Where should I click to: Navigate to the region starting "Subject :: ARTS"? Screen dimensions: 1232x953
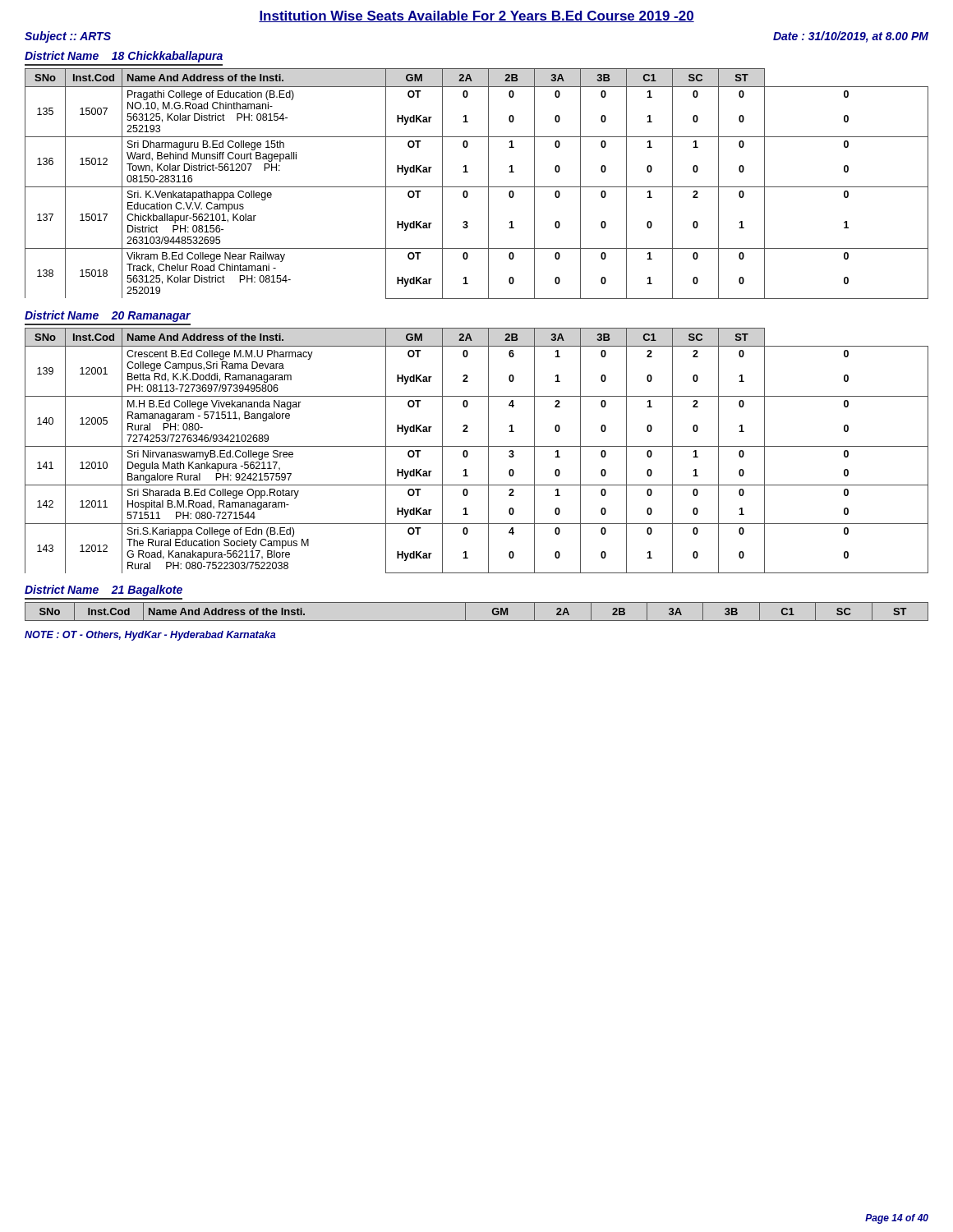(x=68, y=36)
